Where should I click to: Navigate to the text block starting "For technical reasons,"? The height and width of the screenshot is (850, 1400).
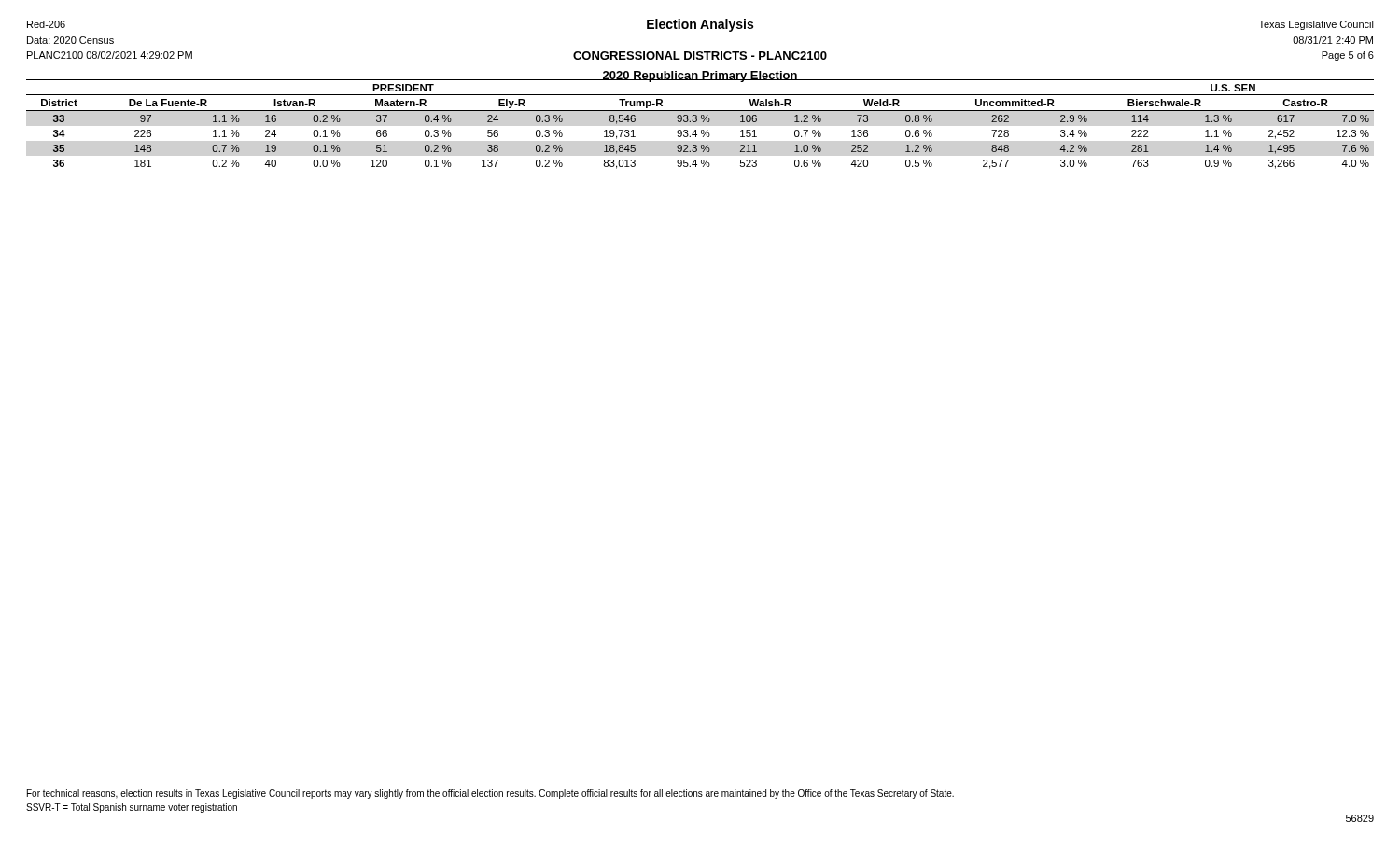(x=490, y=801)
